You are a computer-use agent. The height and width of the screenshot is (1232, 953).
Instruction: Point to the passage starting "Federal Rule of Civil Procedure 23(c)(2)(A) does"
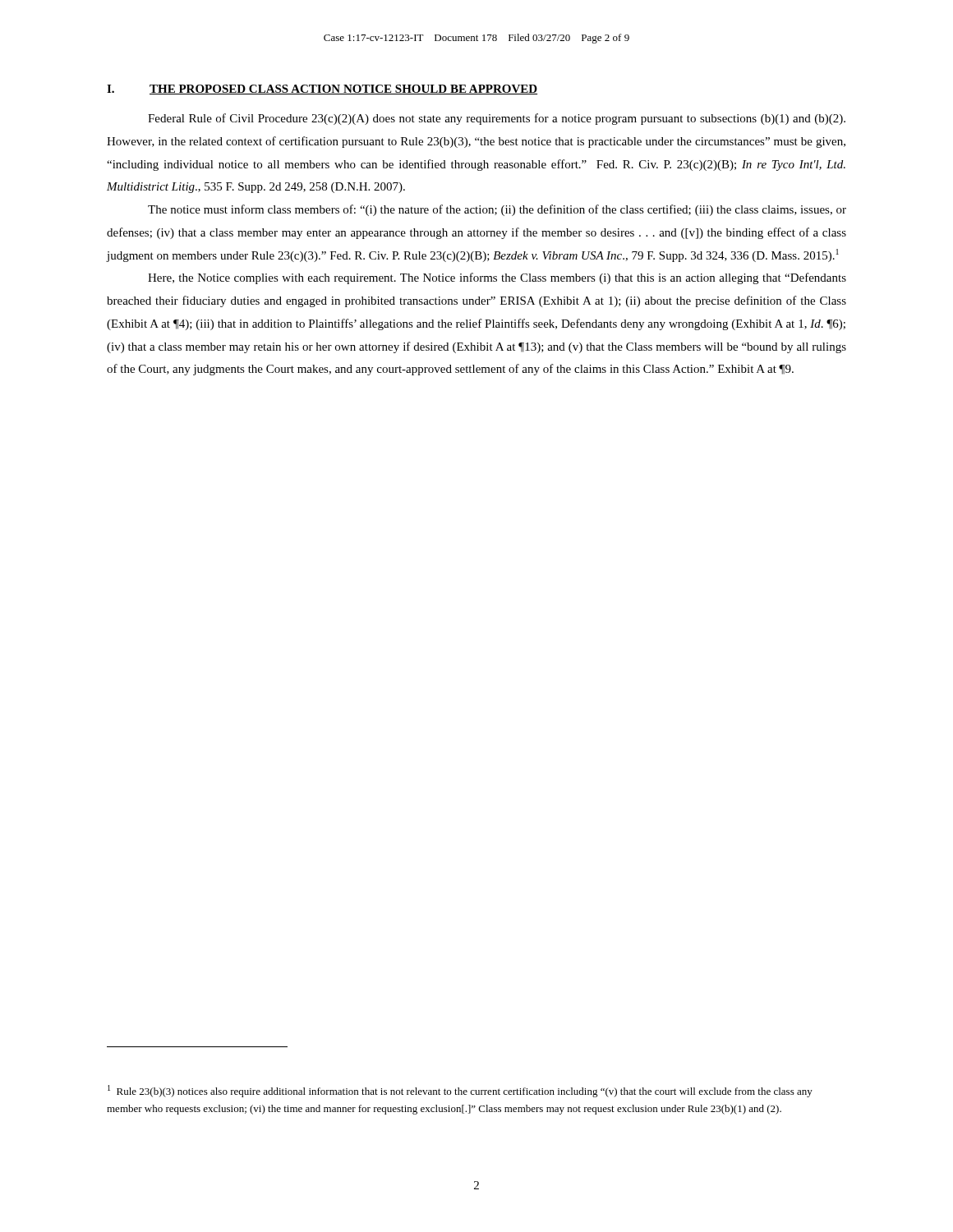[x=476, y=152]
